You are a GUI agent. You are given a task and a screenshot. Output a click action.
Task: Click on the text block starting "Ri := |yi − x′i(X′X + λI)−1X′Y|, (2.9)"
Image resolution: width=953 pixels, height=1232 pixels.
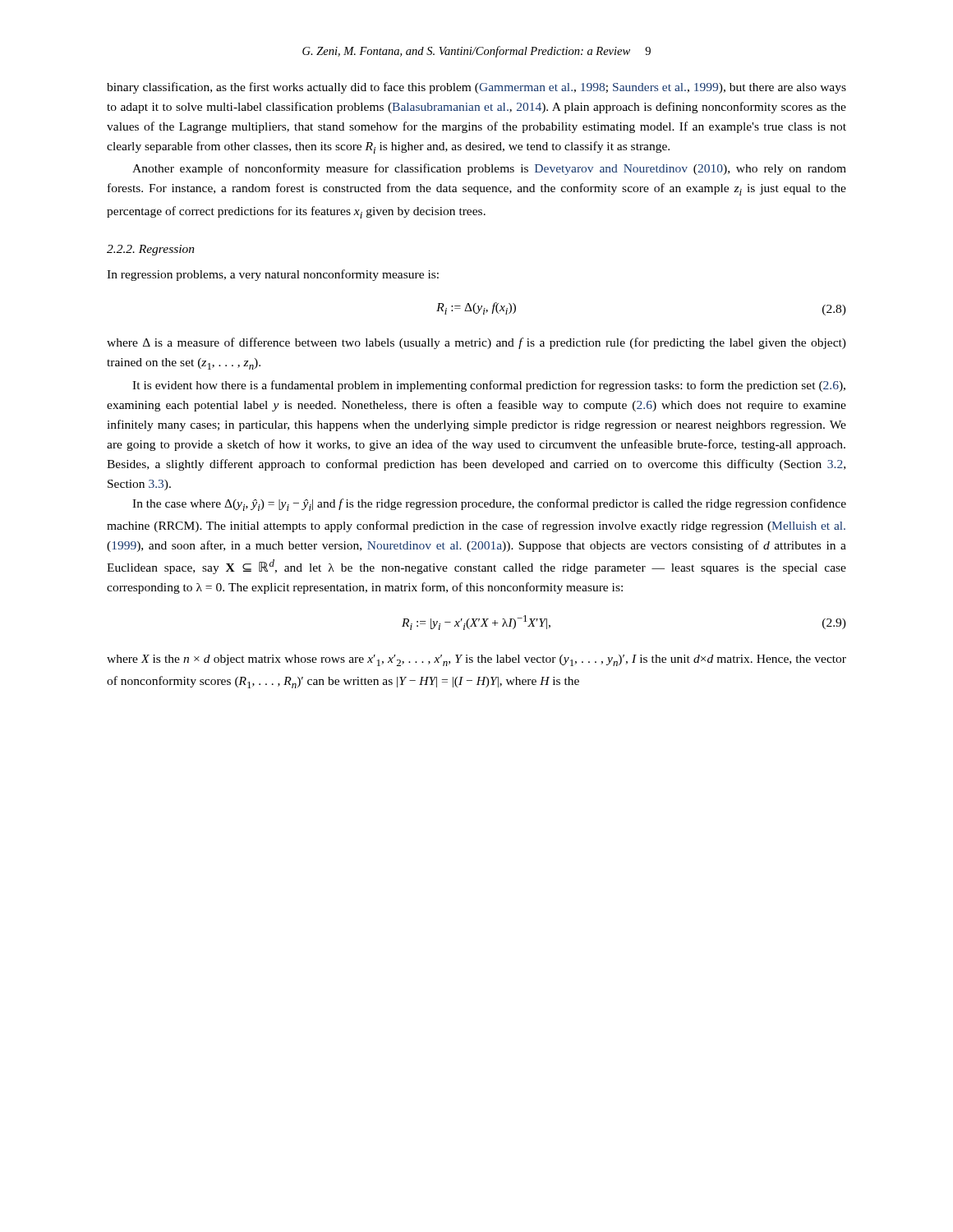click(476, 623)
